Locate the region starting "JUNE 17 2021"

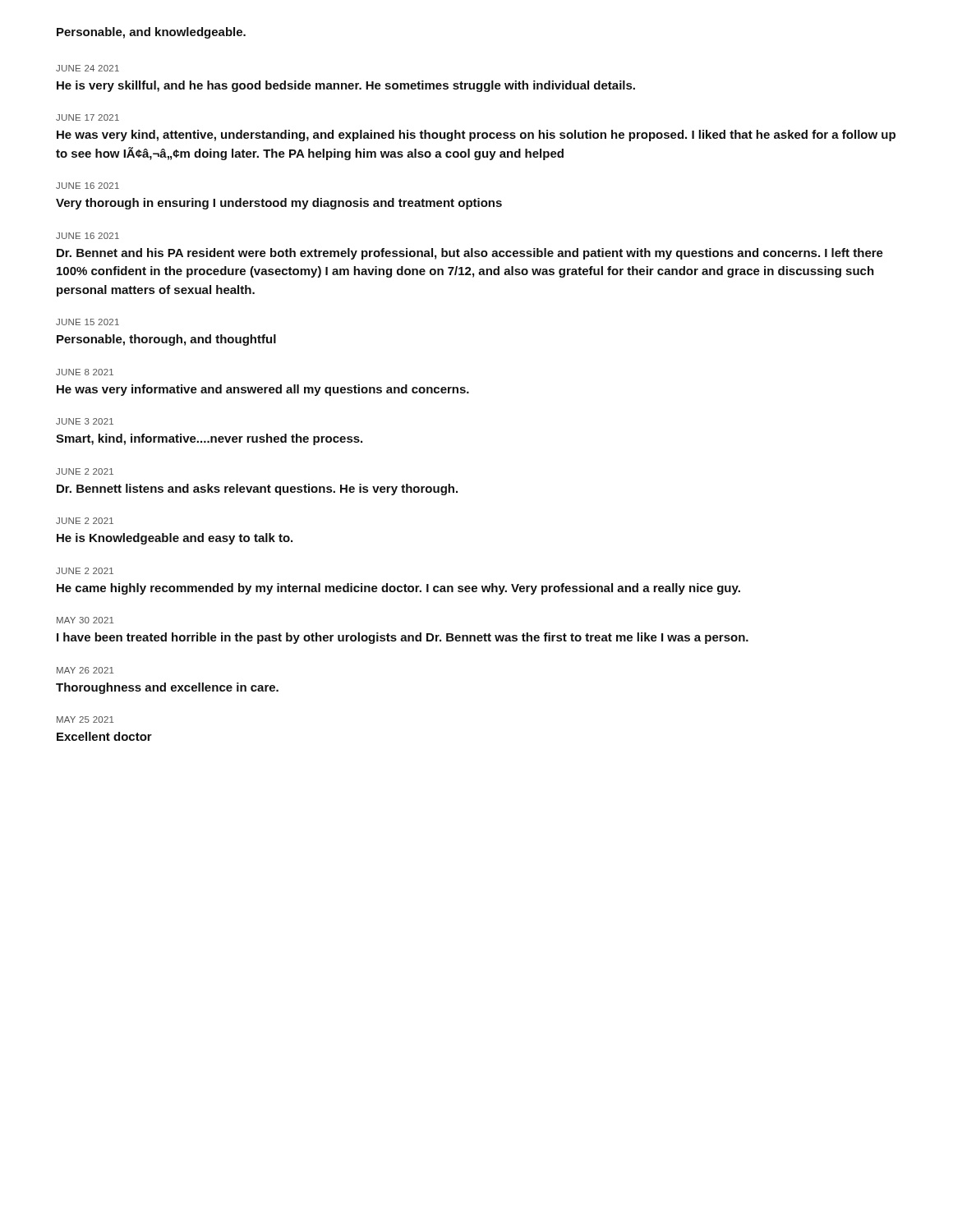coord(476,138)
